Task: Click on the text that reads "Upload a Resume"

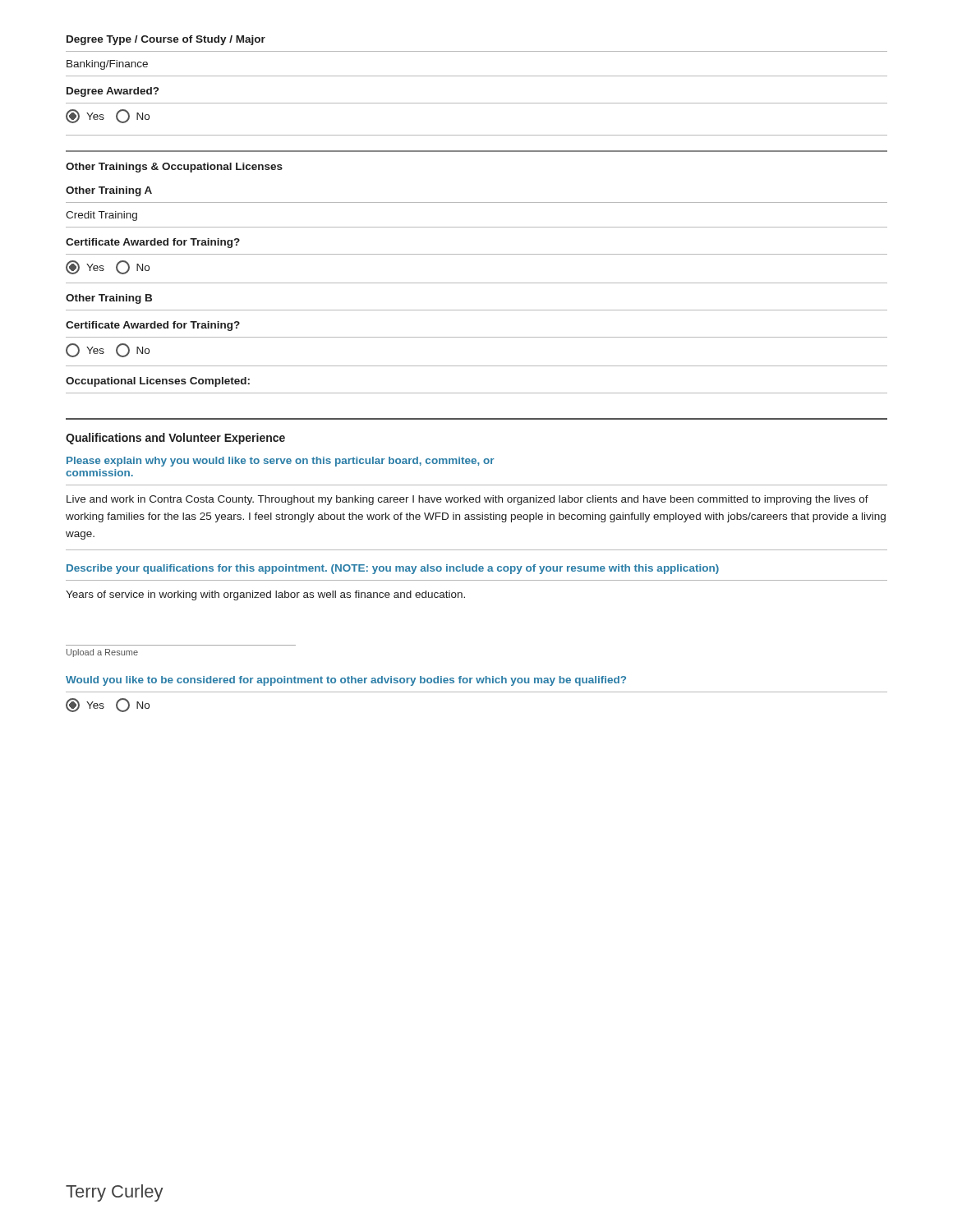Action: coord(102,652)
